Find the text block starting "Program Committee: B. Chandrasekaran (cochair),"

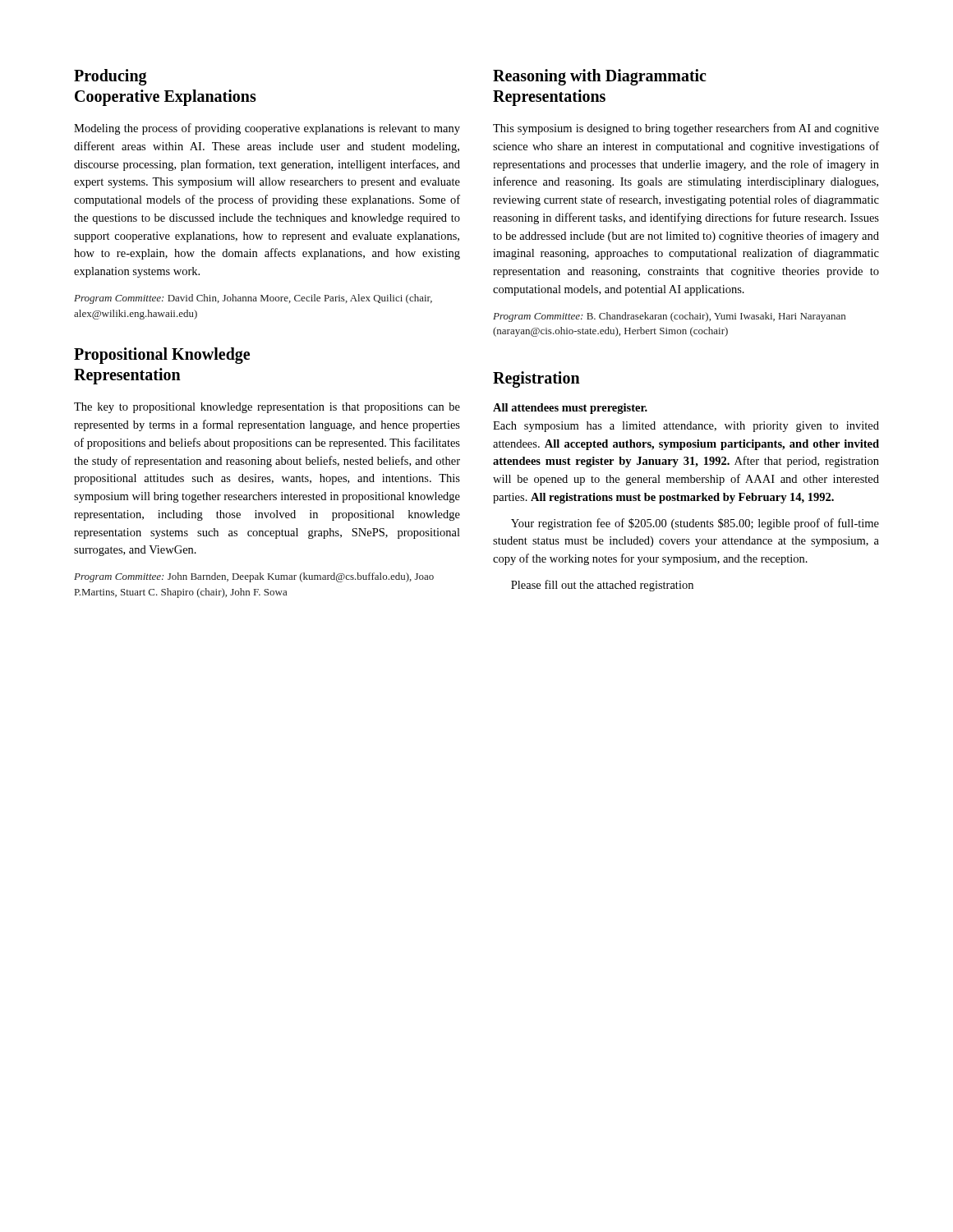[669, 323]
